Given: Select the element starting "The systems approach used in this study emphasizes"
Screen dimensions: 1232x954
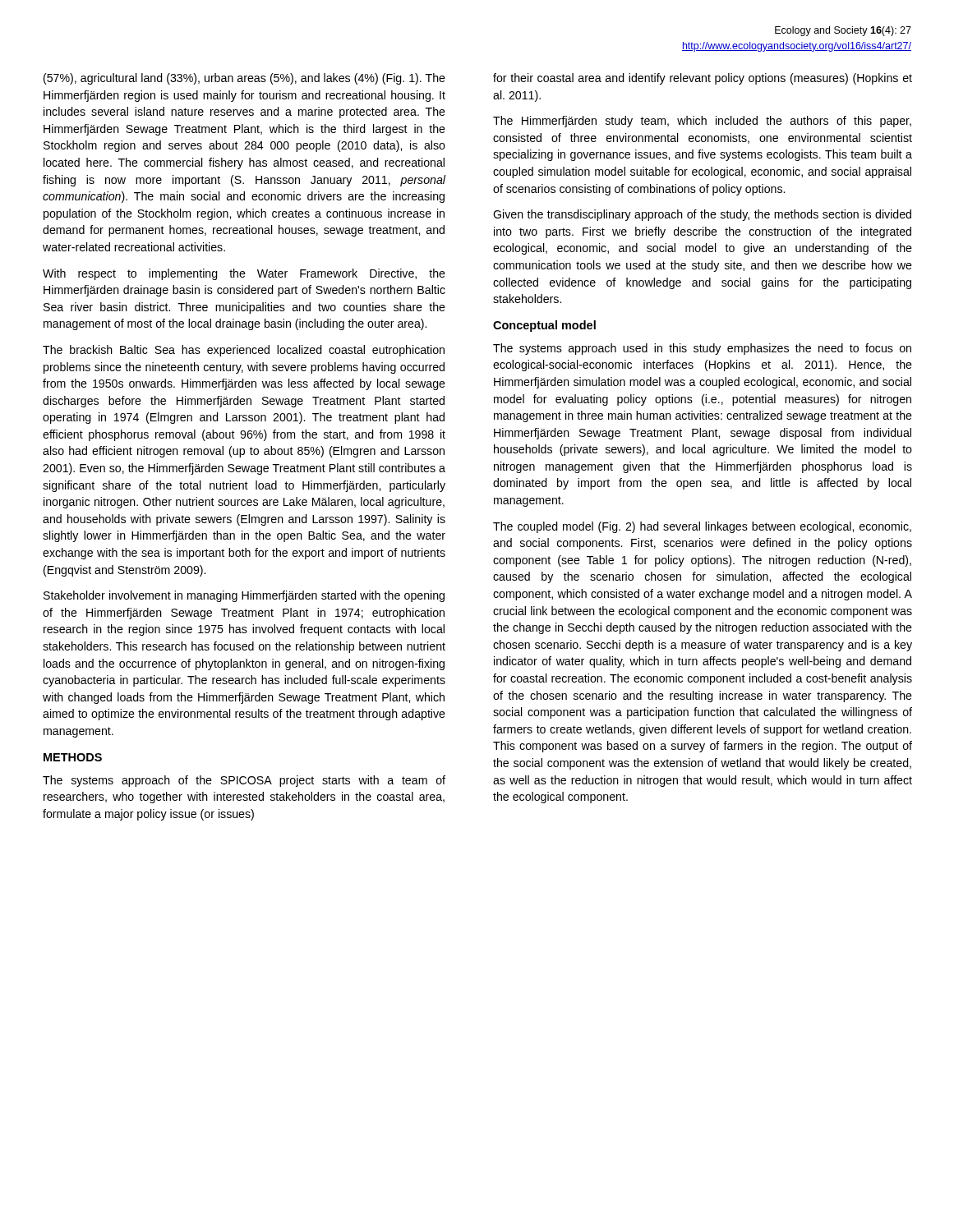Looking at the screenshot, I should click(x=703, y=424).
